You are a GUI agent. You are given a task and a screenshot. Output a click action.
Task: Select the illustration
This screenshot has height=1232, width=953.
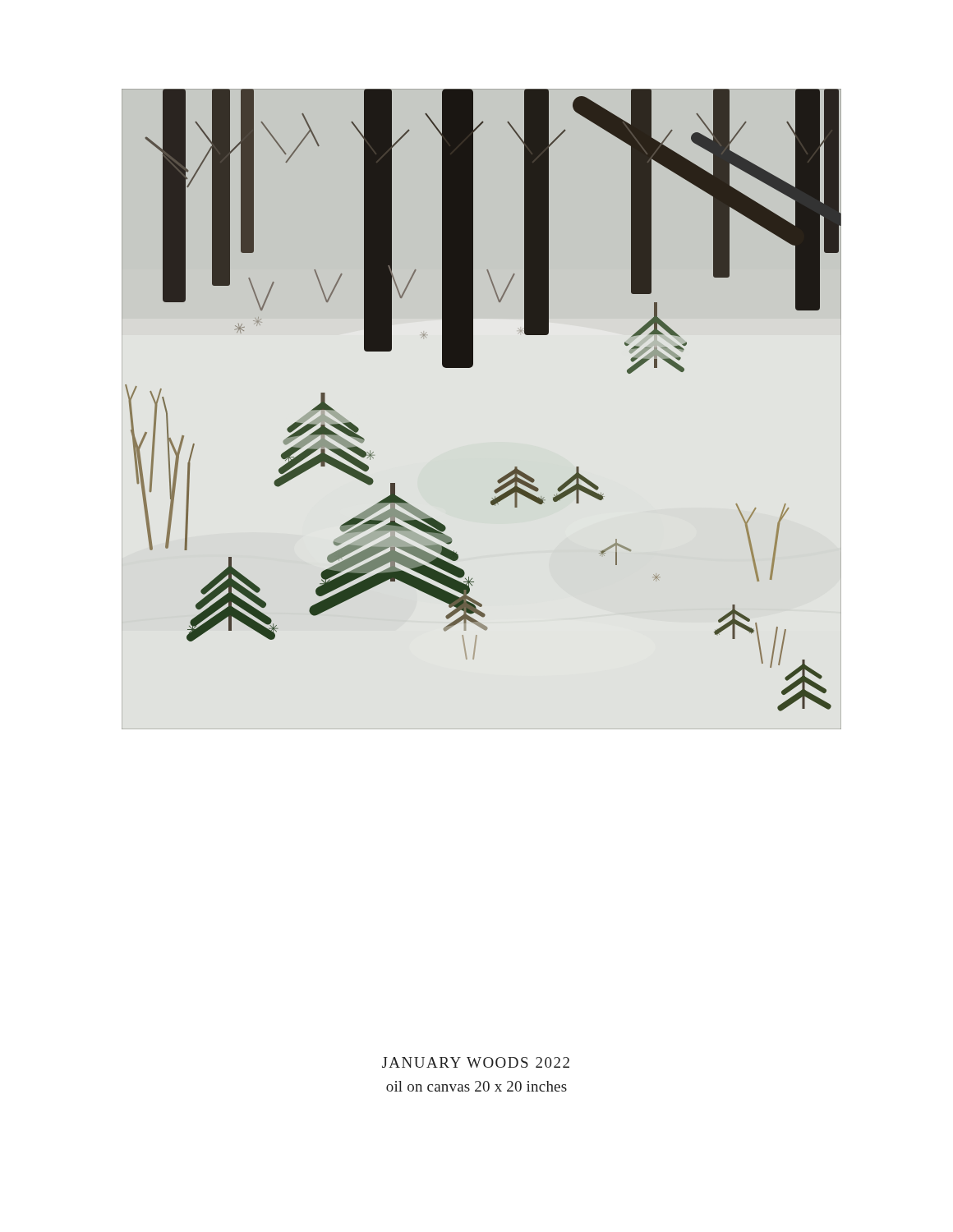[x=481, y=409]
